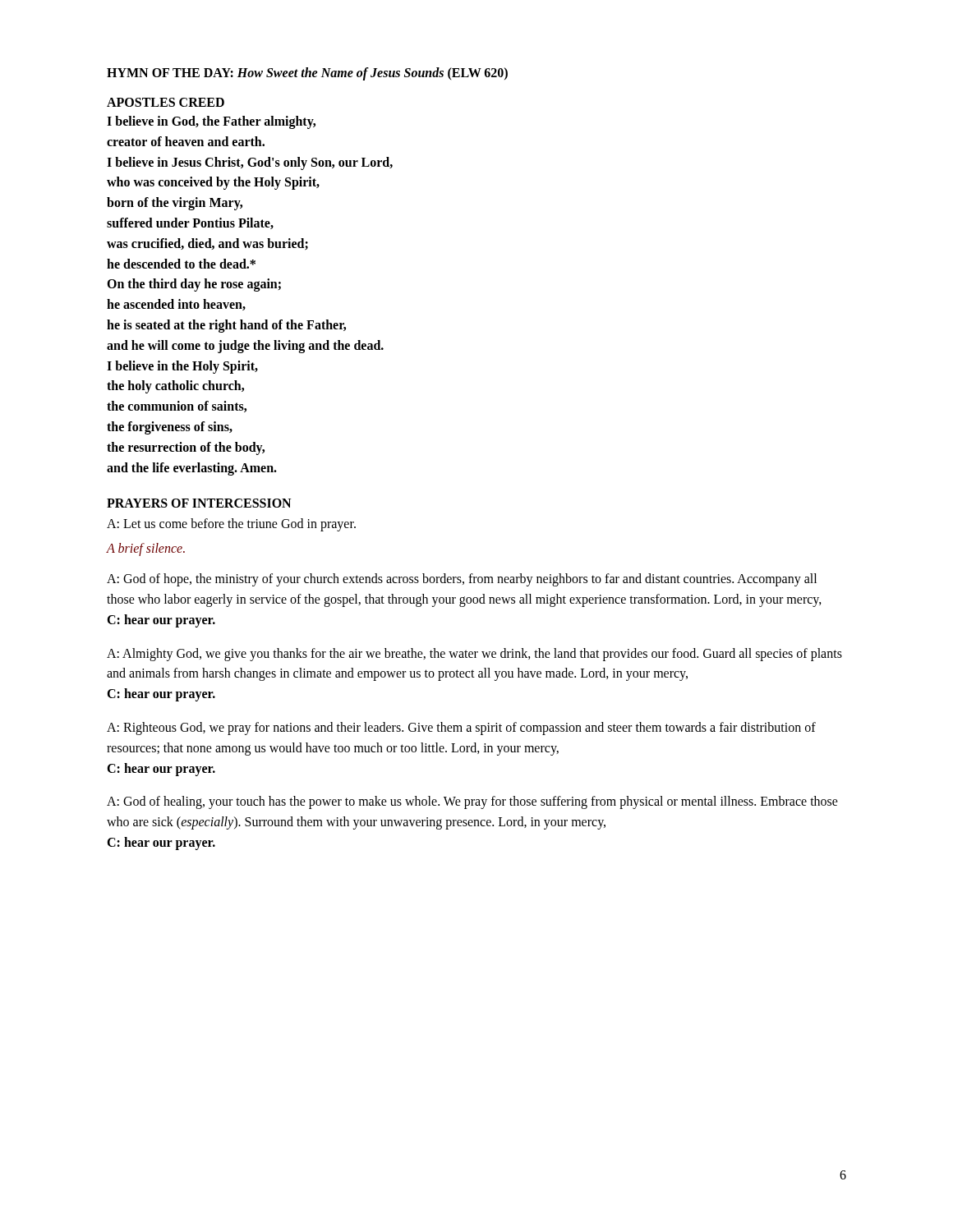This screenshot has height=1232, width=953.
Task: Click on the region starting "I believe in God,"
Action: click(x=211, y=122)
